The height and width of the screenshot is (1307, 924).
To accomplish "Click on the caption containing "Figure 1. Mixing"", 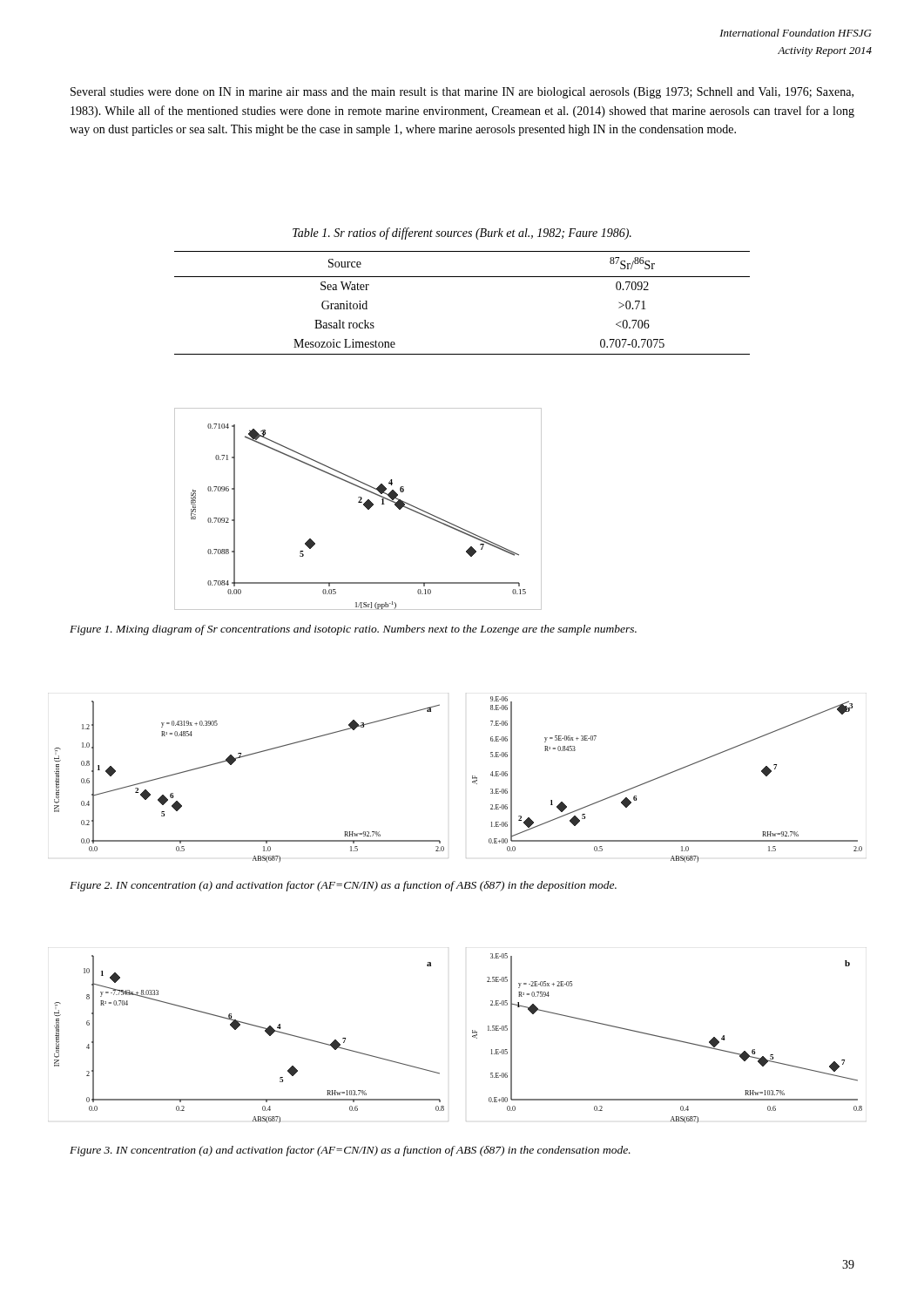I will point(353,629).
